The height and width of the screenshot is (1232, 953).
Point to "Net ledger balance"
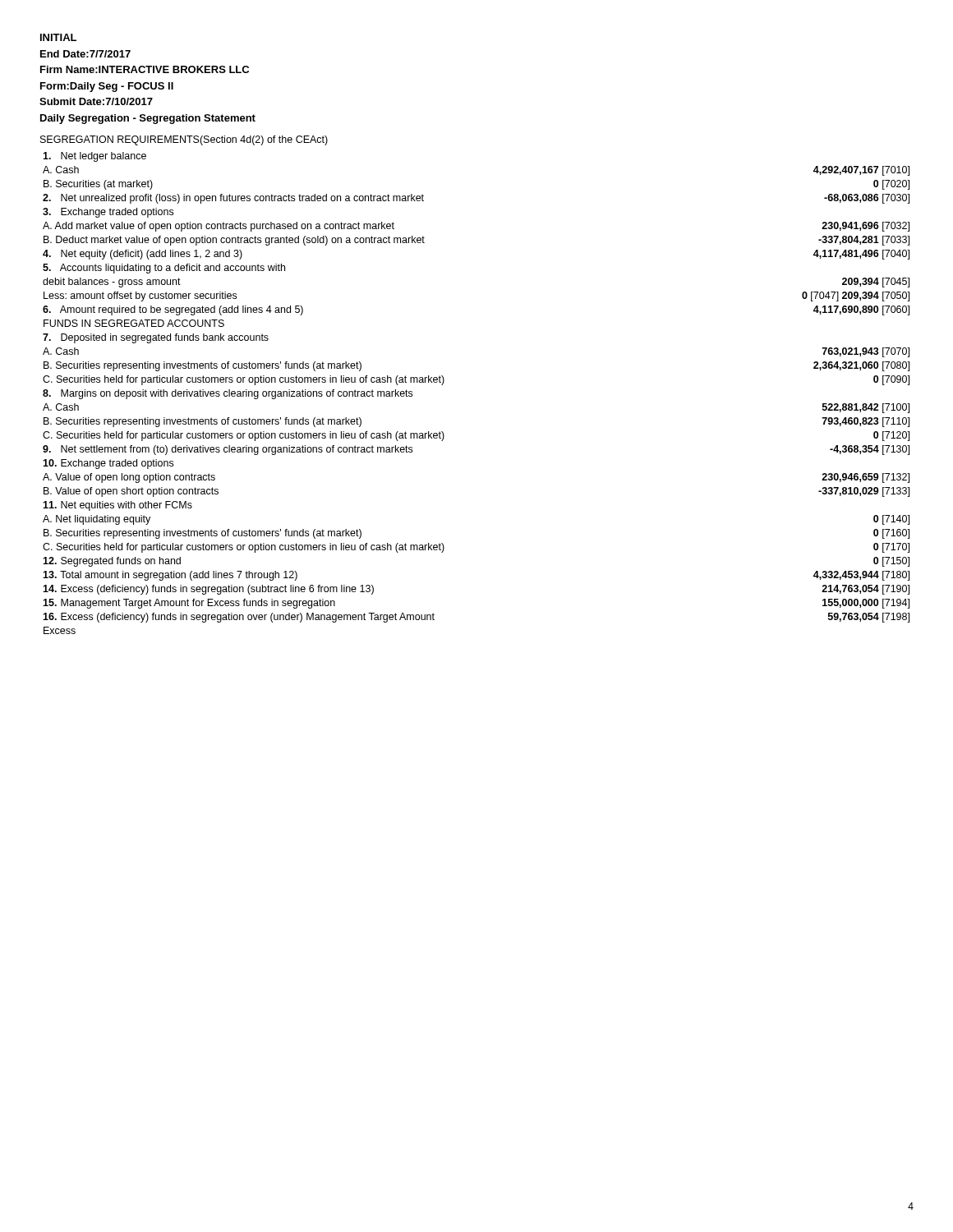pyautogui.click(x=94, y=157)
